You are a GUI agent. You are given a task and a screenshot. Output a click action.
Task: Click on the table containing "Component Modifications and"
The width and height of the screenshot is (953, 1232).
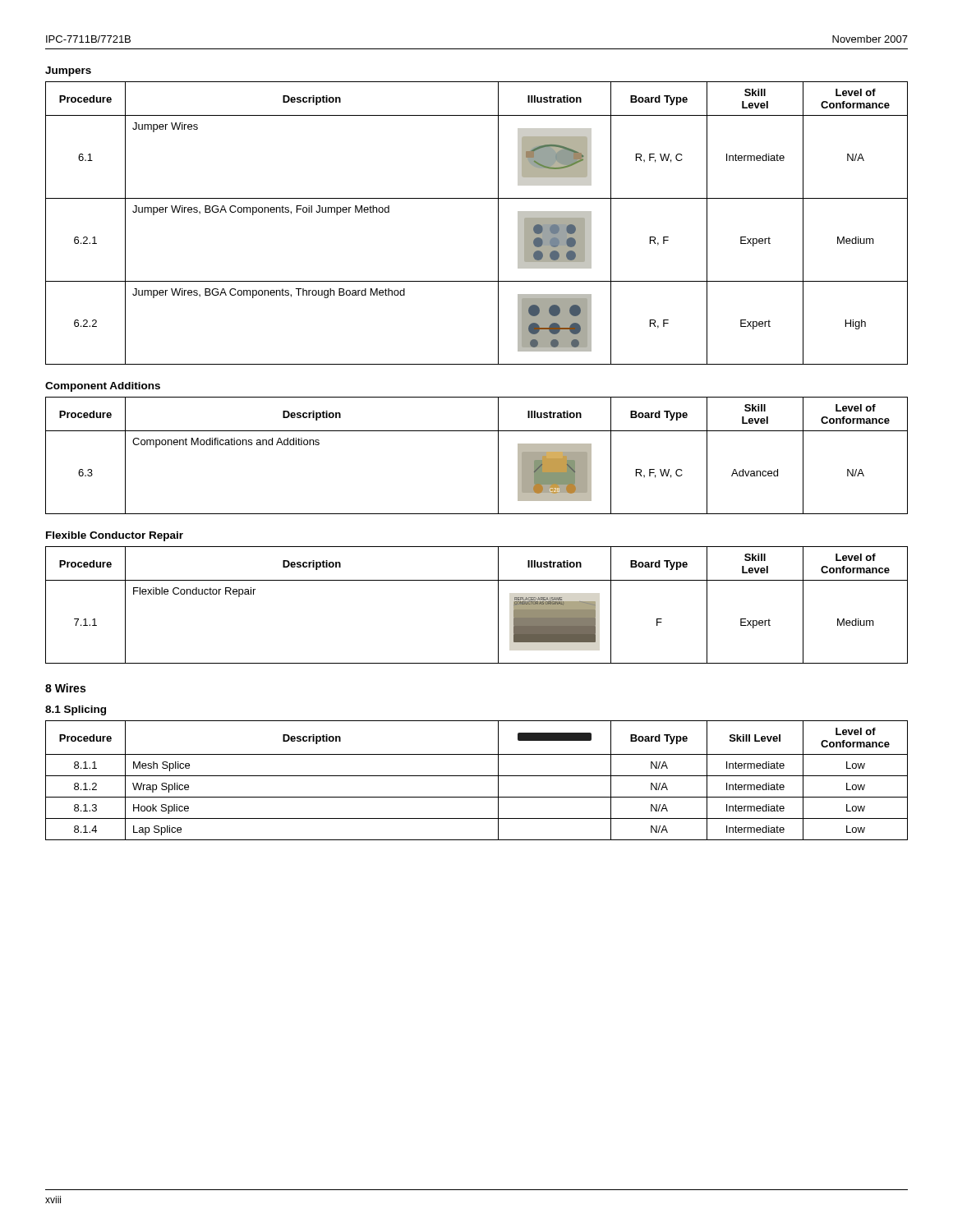[x=476, y=455]
